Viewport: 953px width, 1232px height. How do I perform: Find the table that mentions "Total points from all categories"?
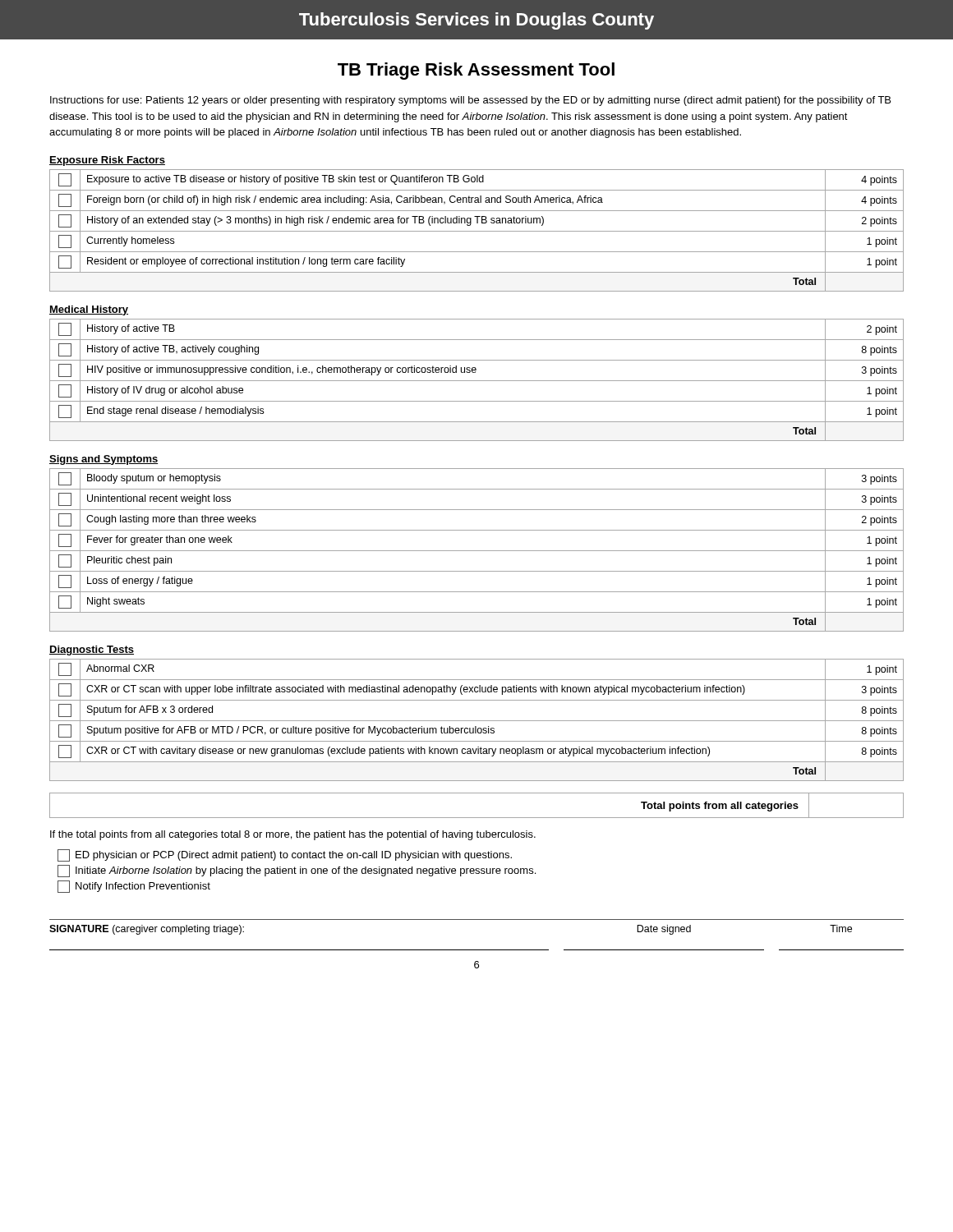(476, 805)
